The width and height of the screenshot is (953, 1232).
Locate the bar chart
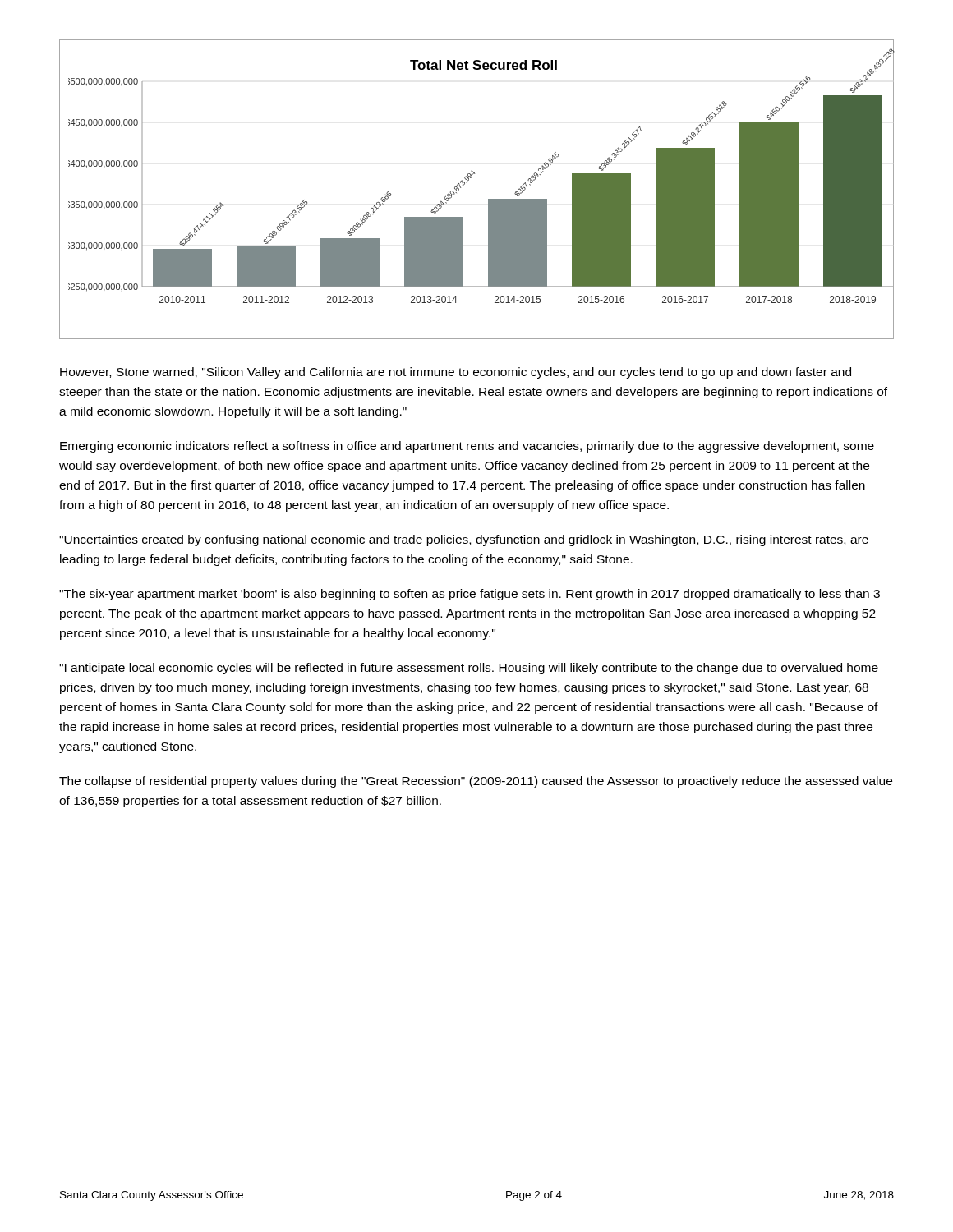476,189
